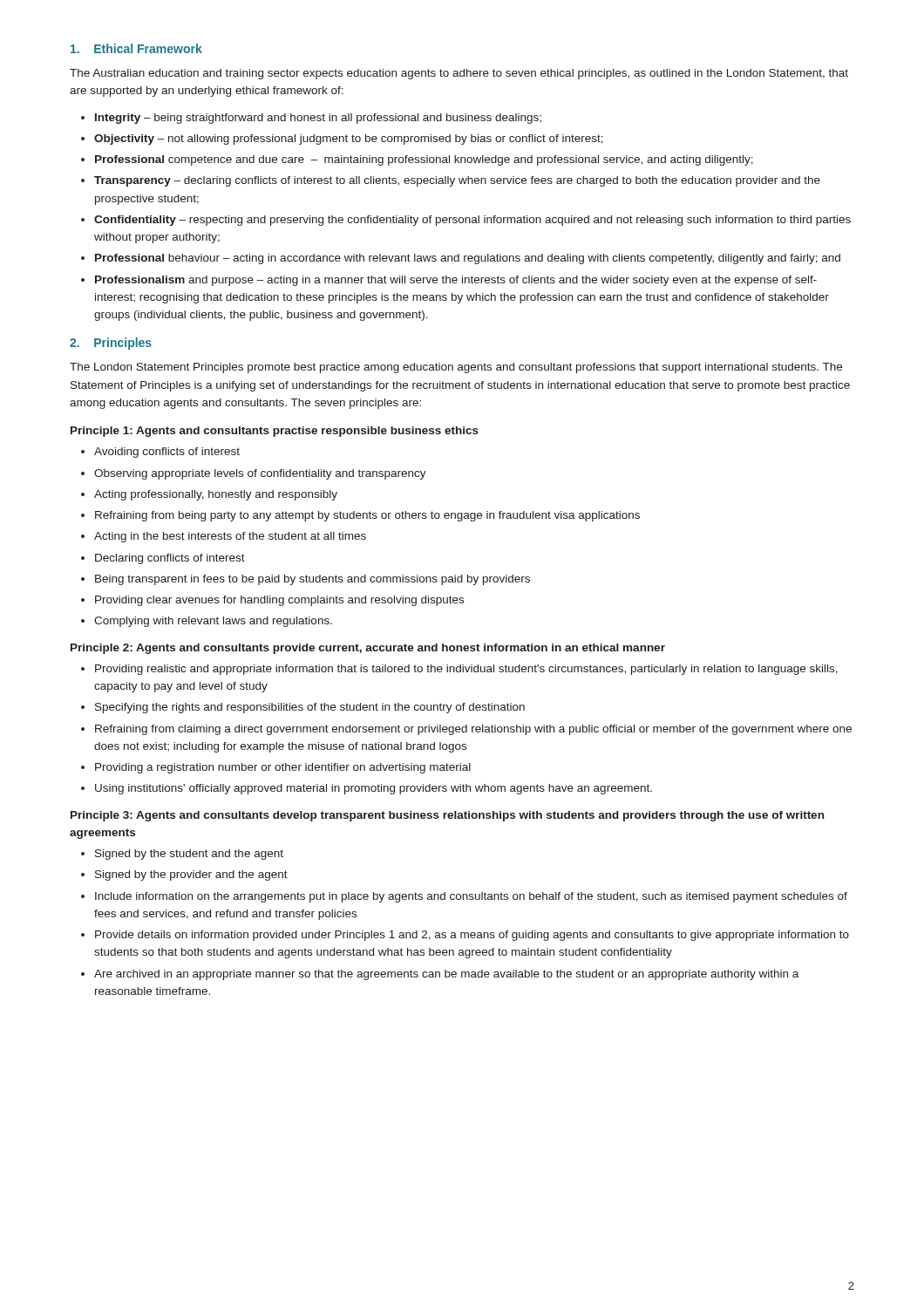Image resolution: width=924 pixels, height=1308 pixels.
Task: Select the list item that says "Acting professionally, honestly and responsibly"
Action: pos(216,494)
